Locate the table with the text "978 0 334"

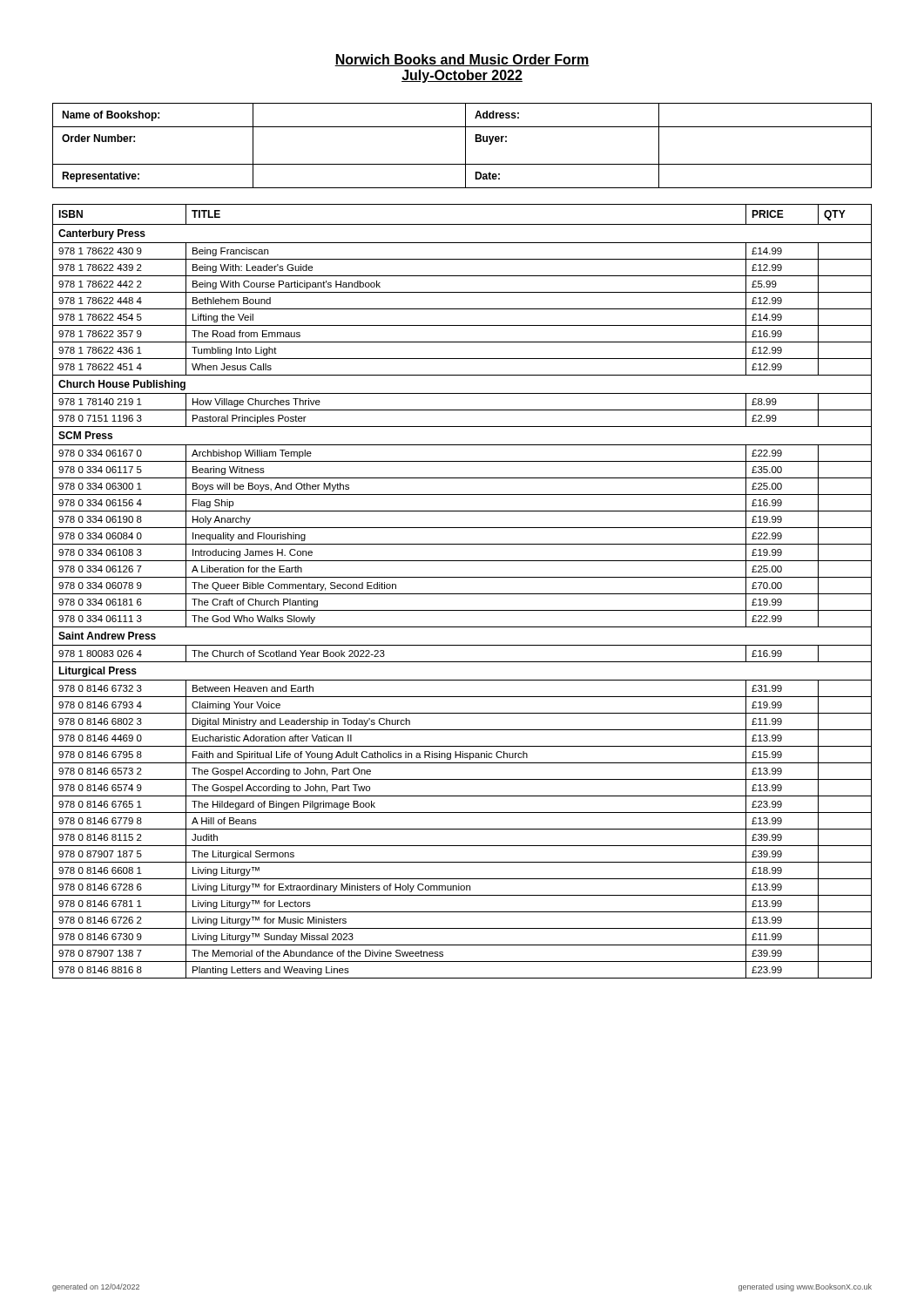[462, 591]
